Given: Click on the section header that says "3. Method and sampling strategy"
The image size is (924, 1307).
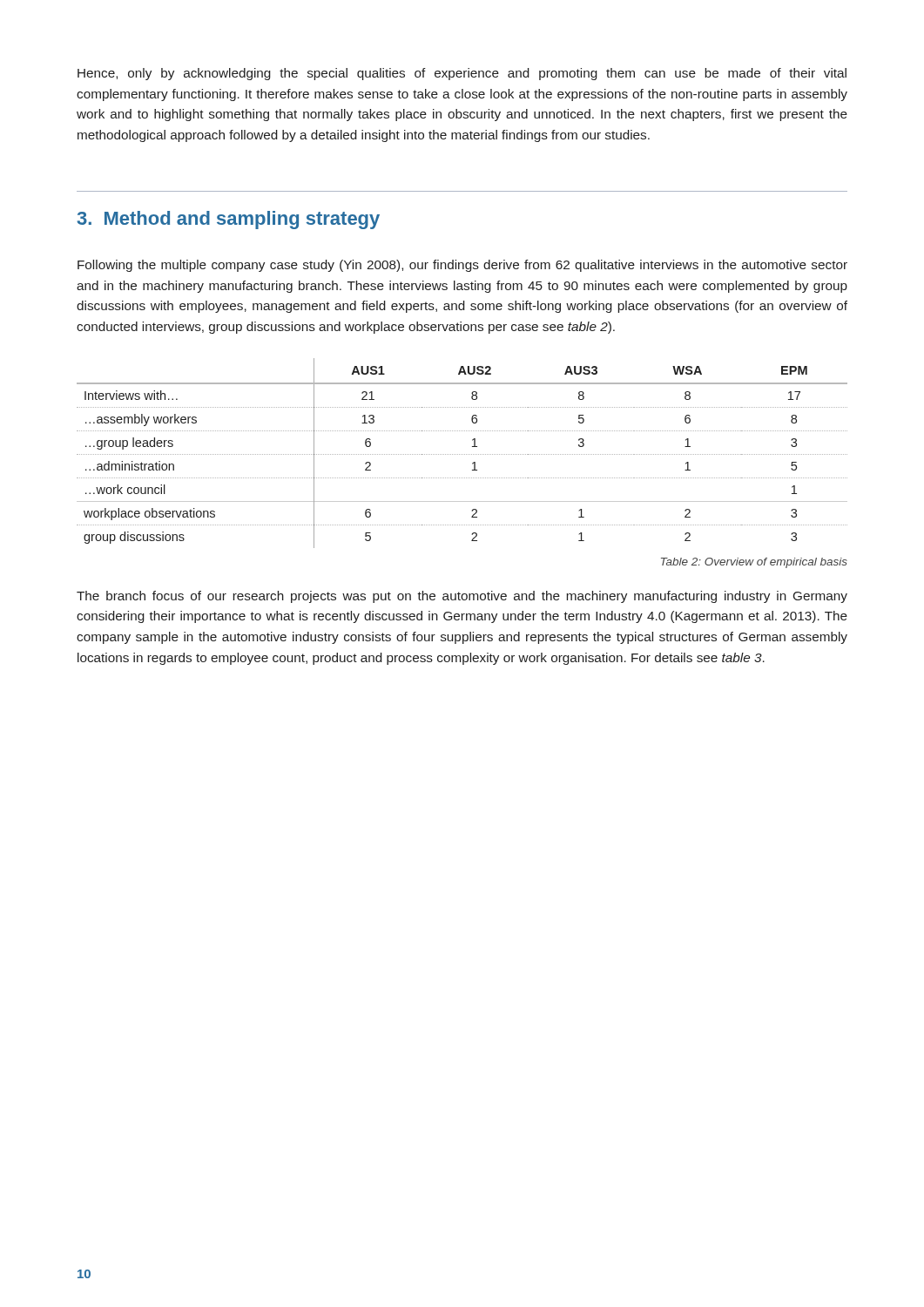Looking at the screenshot, I should 228,218.
